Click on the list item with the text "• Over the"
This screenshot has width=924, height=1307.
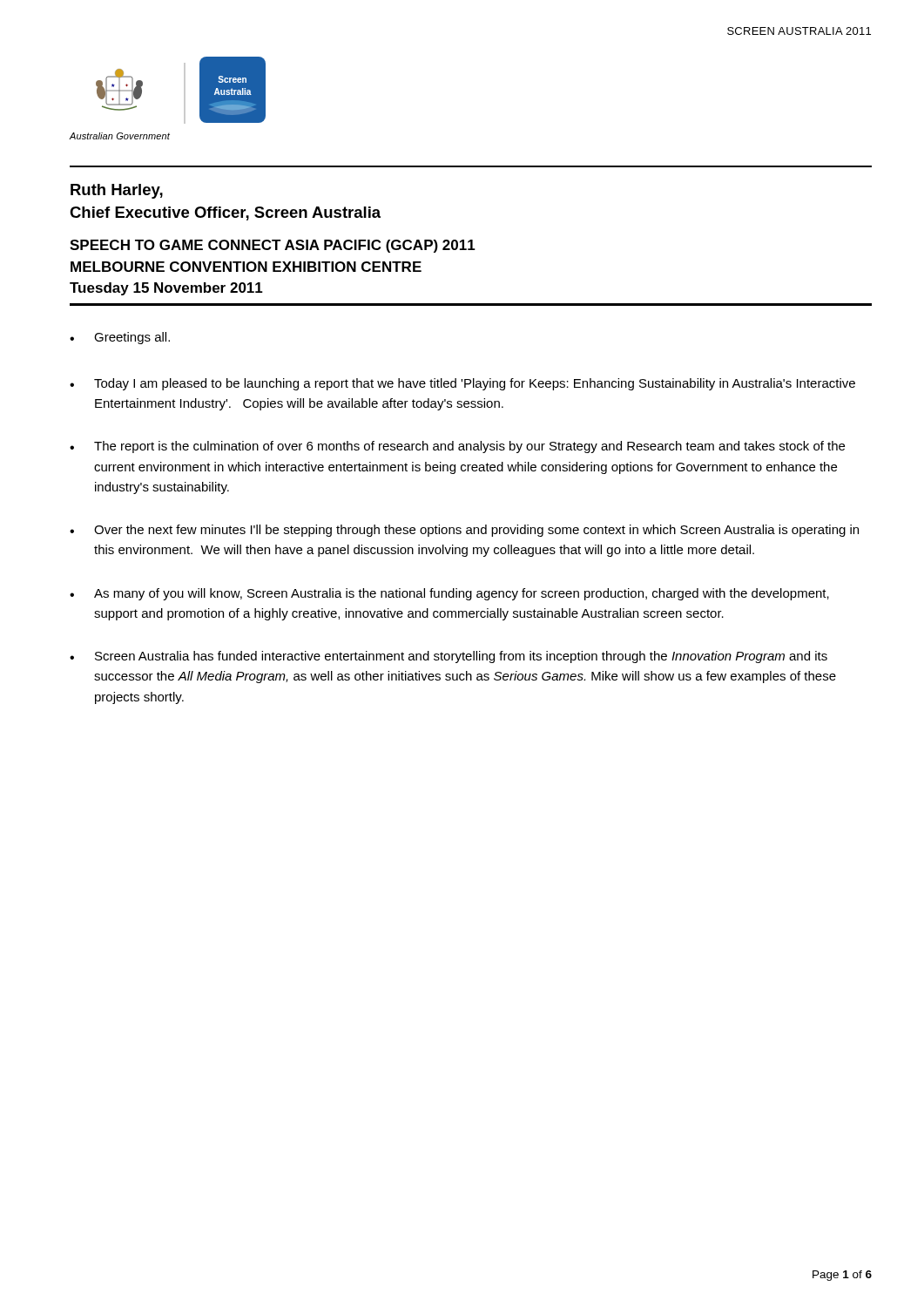(471, 540)
